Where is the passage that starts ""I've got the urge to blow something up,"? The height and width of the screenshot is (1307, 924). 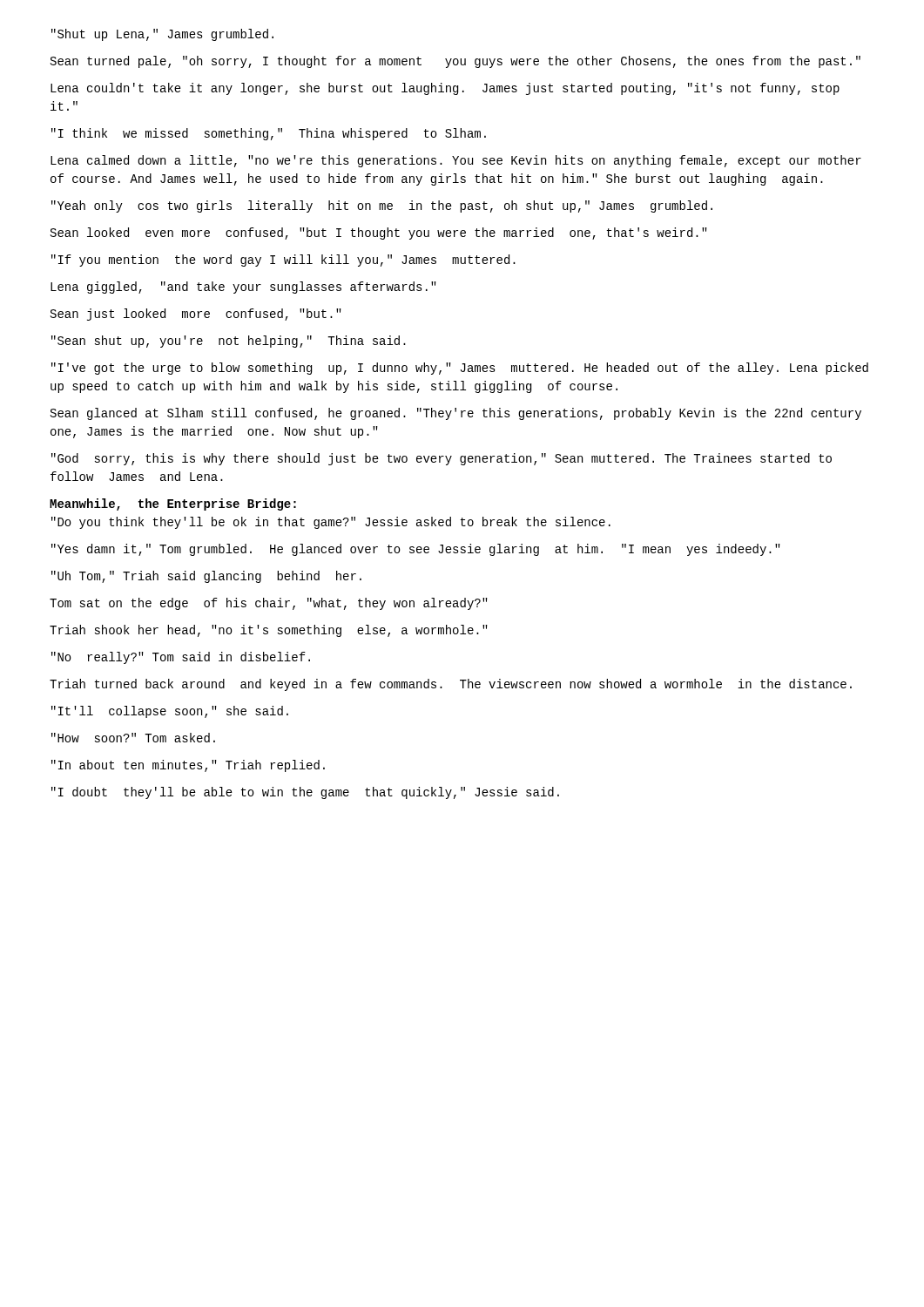pyautogui.click(x=459, y=378)
